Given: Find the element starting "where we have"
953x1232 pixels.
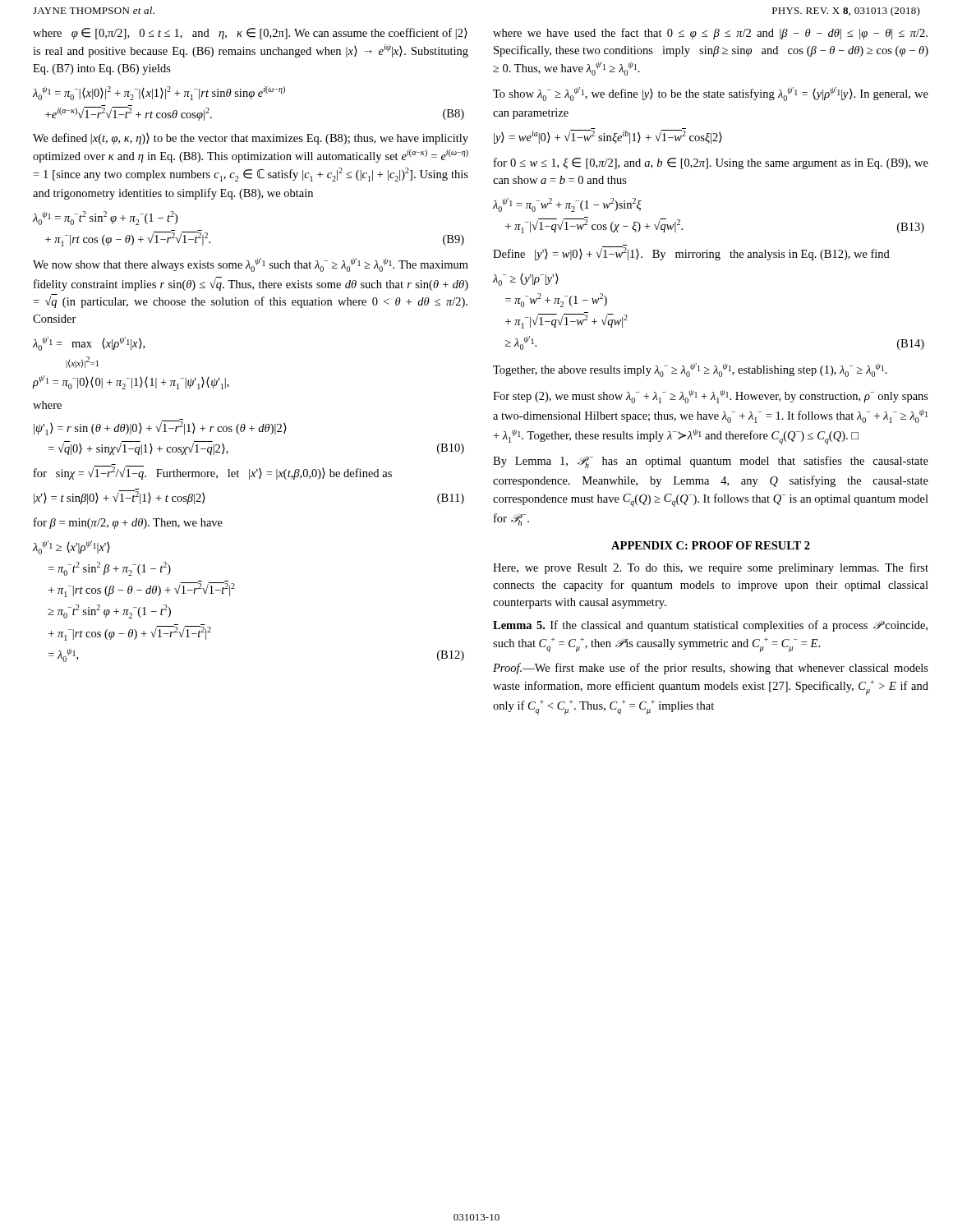Looking at the screenshot, I should coord(711,52).
